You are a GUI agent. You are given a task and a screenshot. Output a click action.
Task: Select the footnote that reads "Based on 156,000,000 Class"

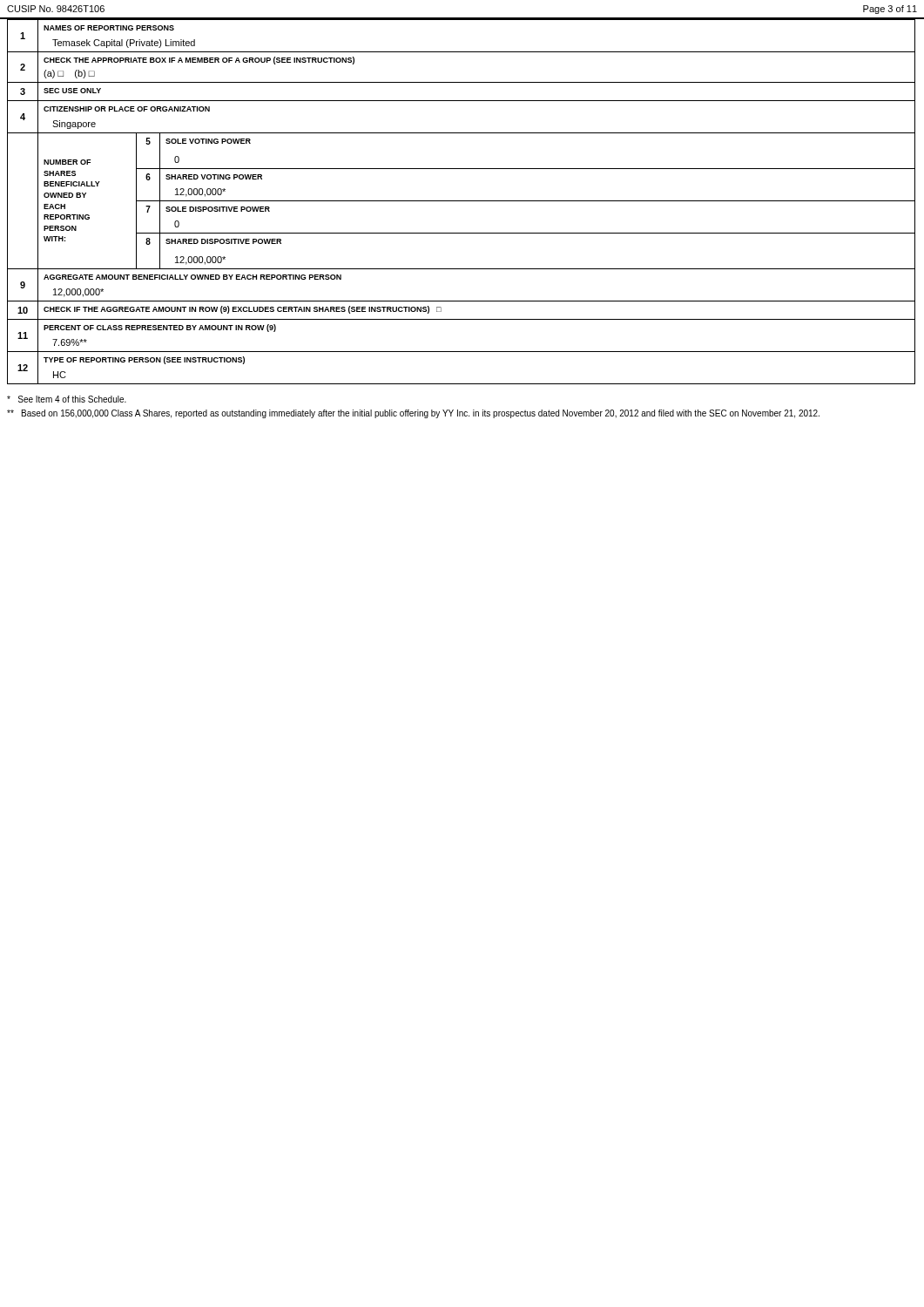click(414, 413)
